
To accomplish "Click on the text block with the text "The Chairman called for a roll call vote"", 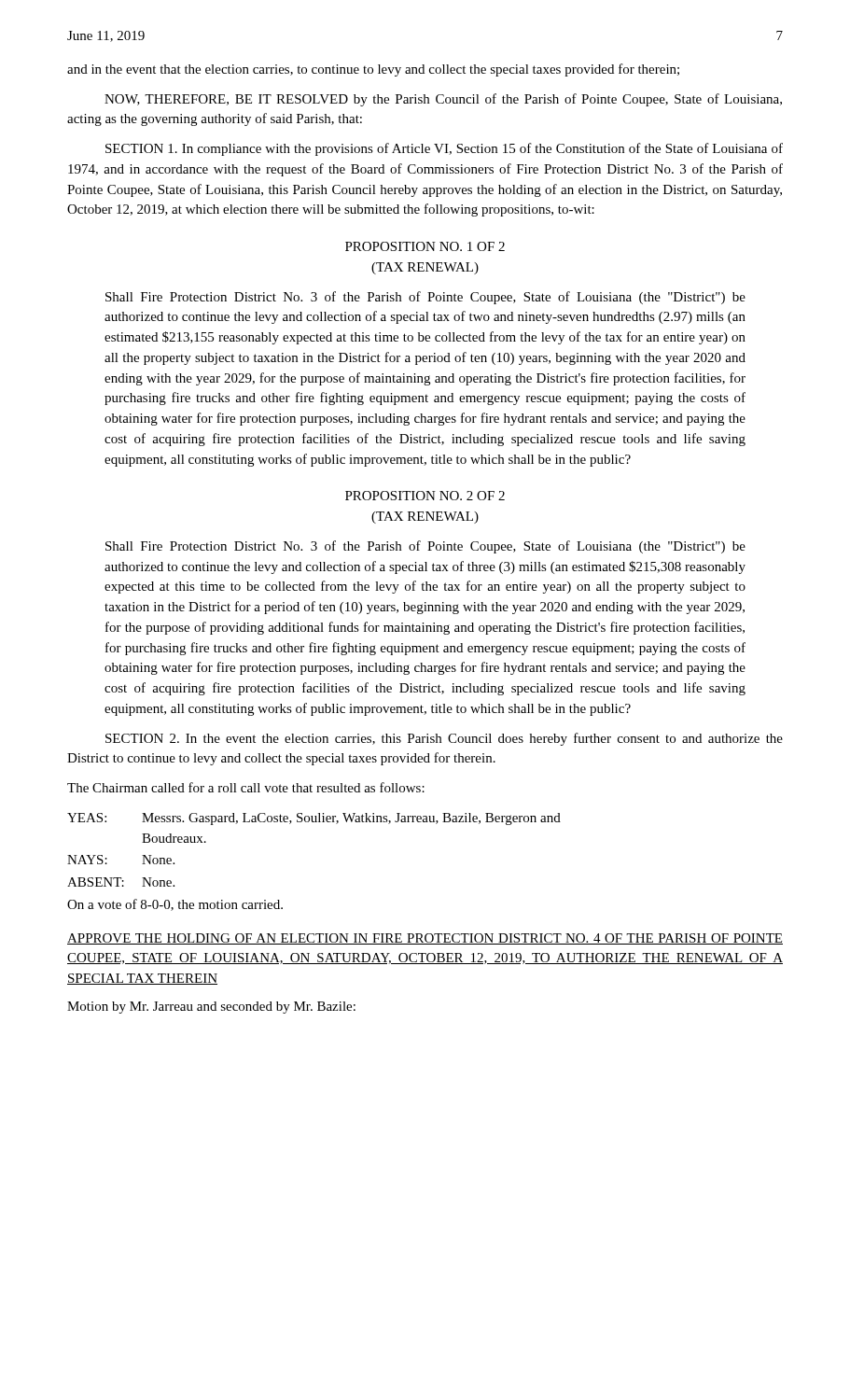I will [425, 789].
